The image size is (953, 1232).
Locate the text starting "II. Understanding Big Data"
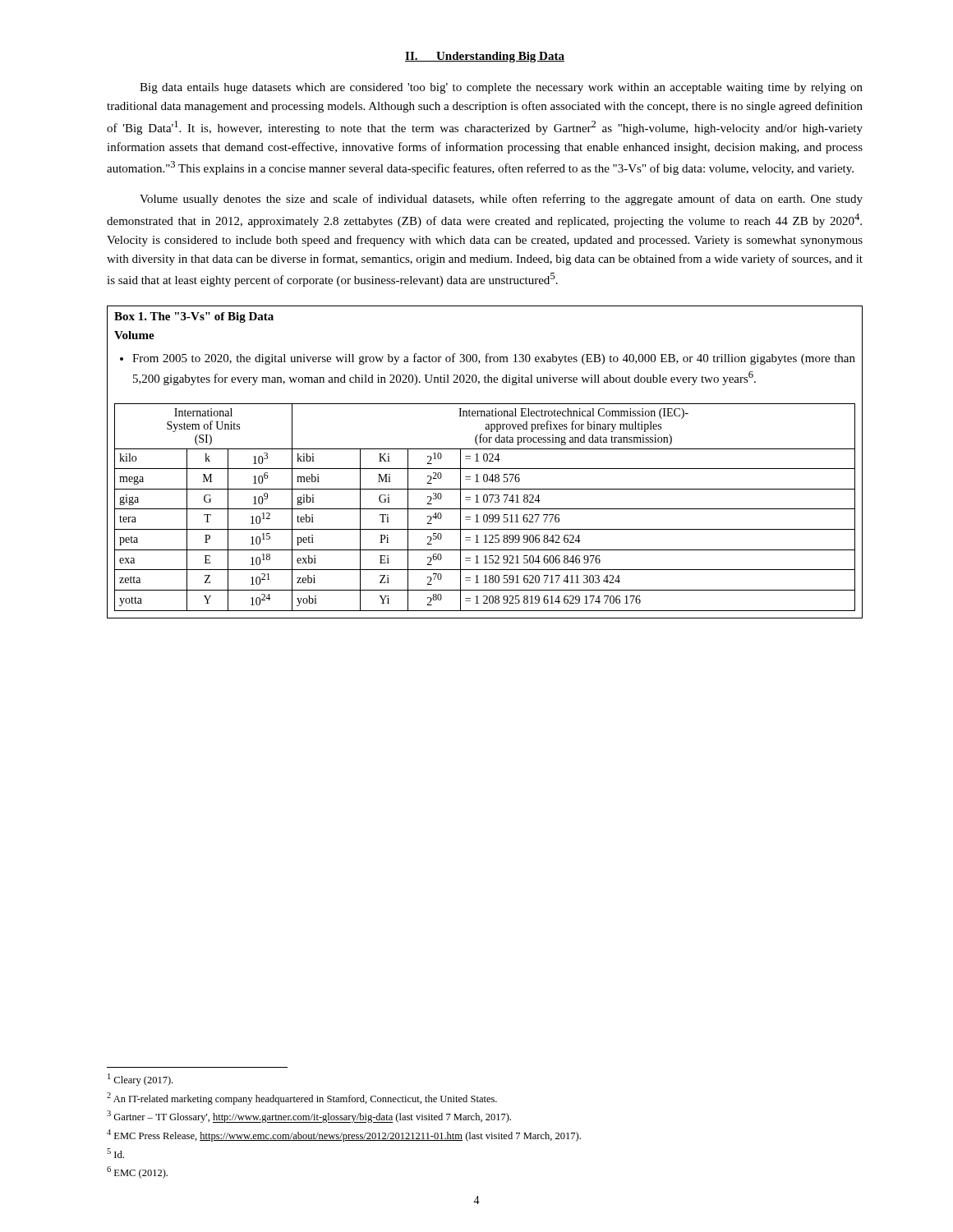[485, 56]
